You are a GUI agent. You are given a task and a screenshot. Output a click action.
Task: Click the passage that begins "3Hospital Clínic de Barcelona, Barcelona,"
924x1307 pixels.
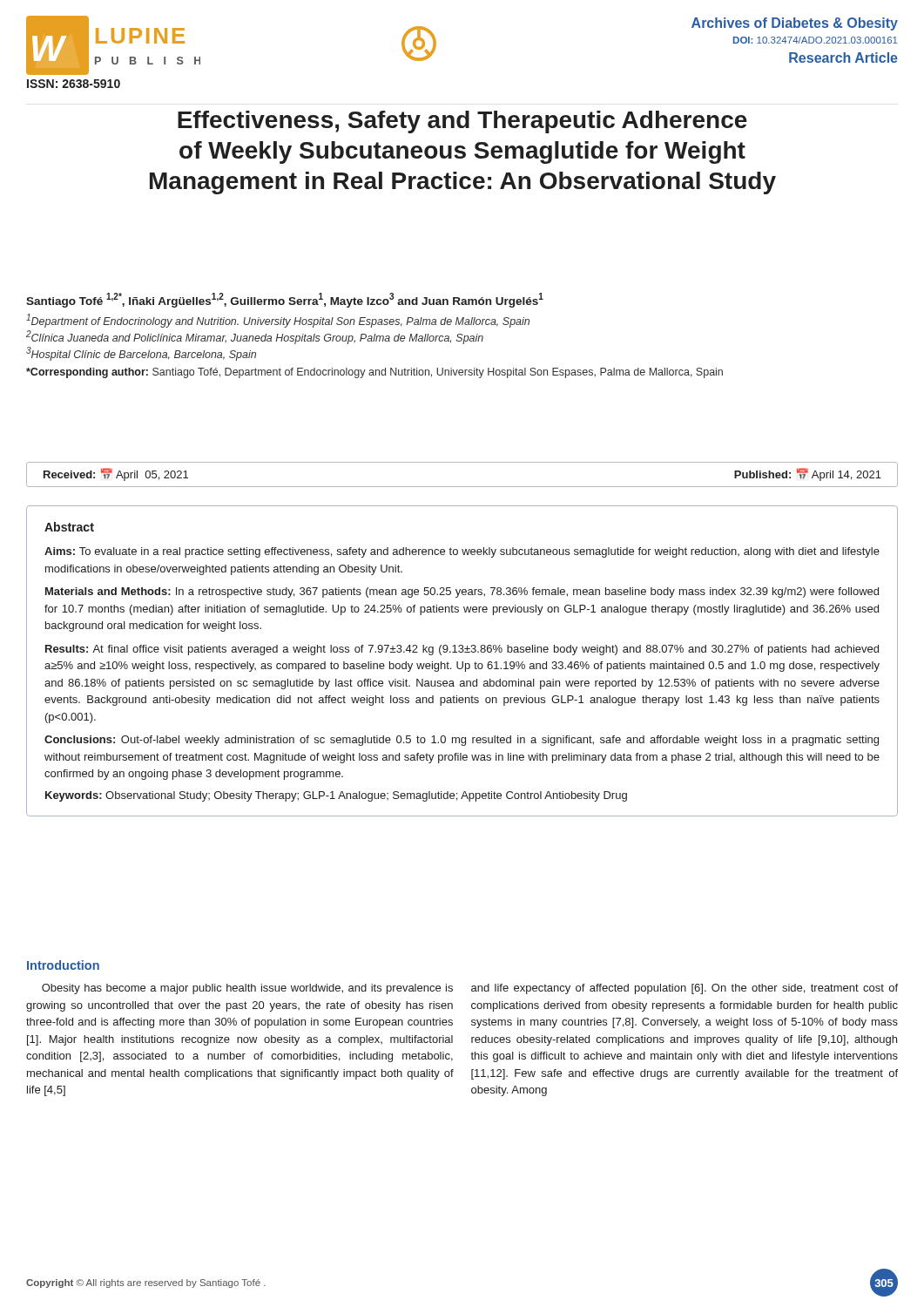pos(141,353)
